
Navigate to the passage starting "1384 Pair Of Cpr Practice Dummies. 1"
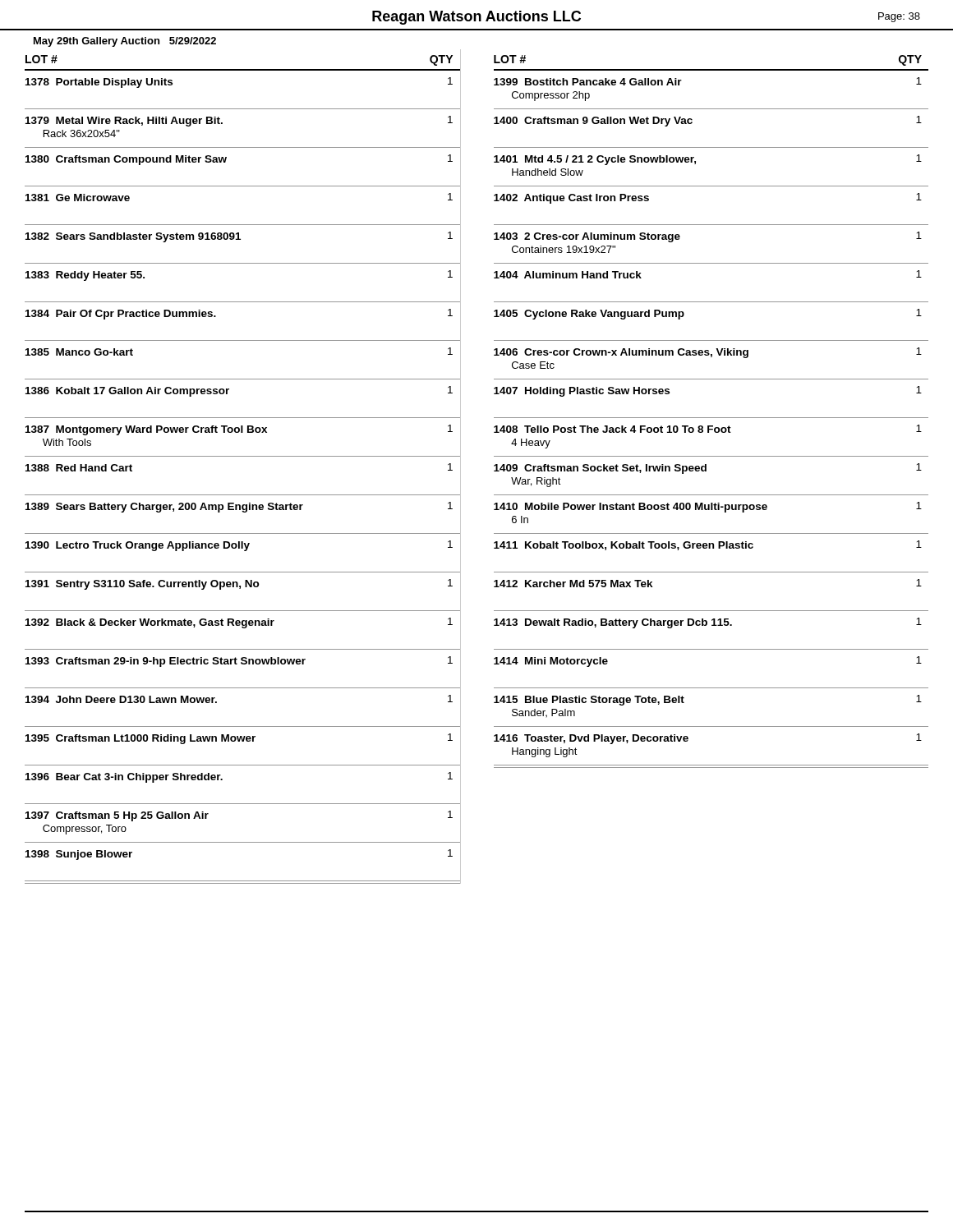(239, 313)
